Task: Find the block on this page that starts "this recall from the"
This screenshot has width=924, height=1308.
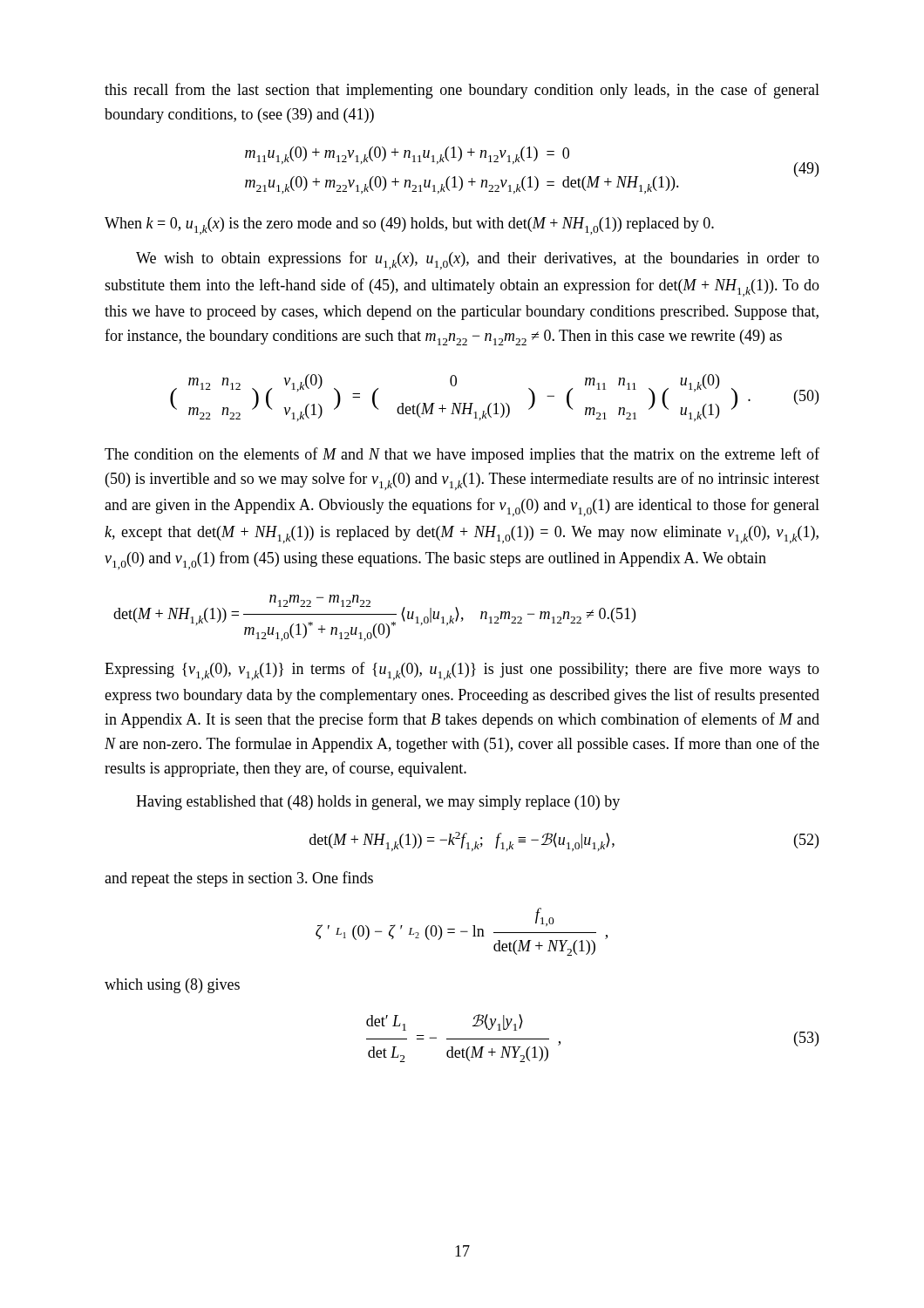Action: (462, 102)
